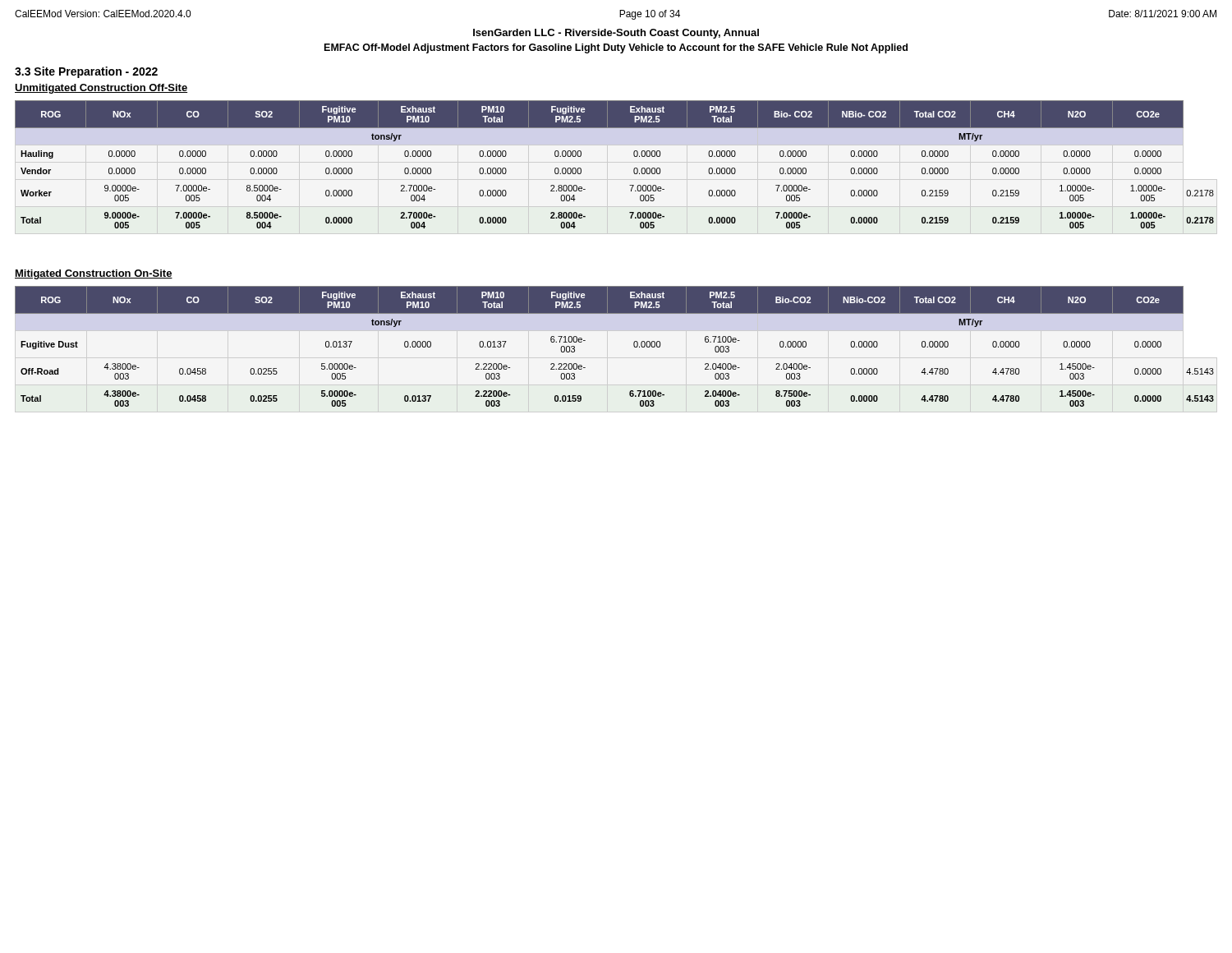Click on the title with the text "IsenGarden LLC - Riverside-South Coast County, Annual"

point(616,32)
